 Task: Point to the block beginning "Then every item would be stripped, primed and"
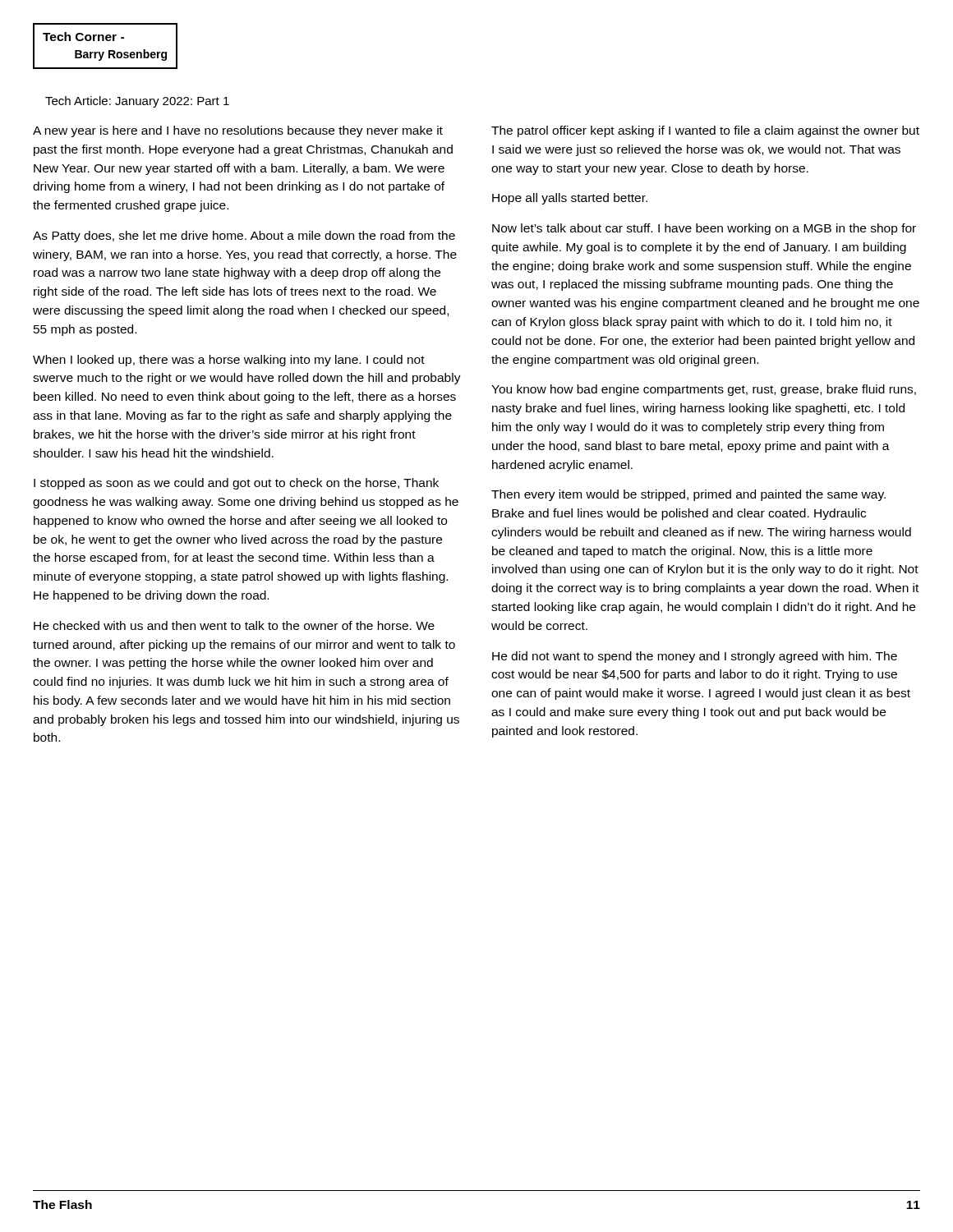click(706, 560)
